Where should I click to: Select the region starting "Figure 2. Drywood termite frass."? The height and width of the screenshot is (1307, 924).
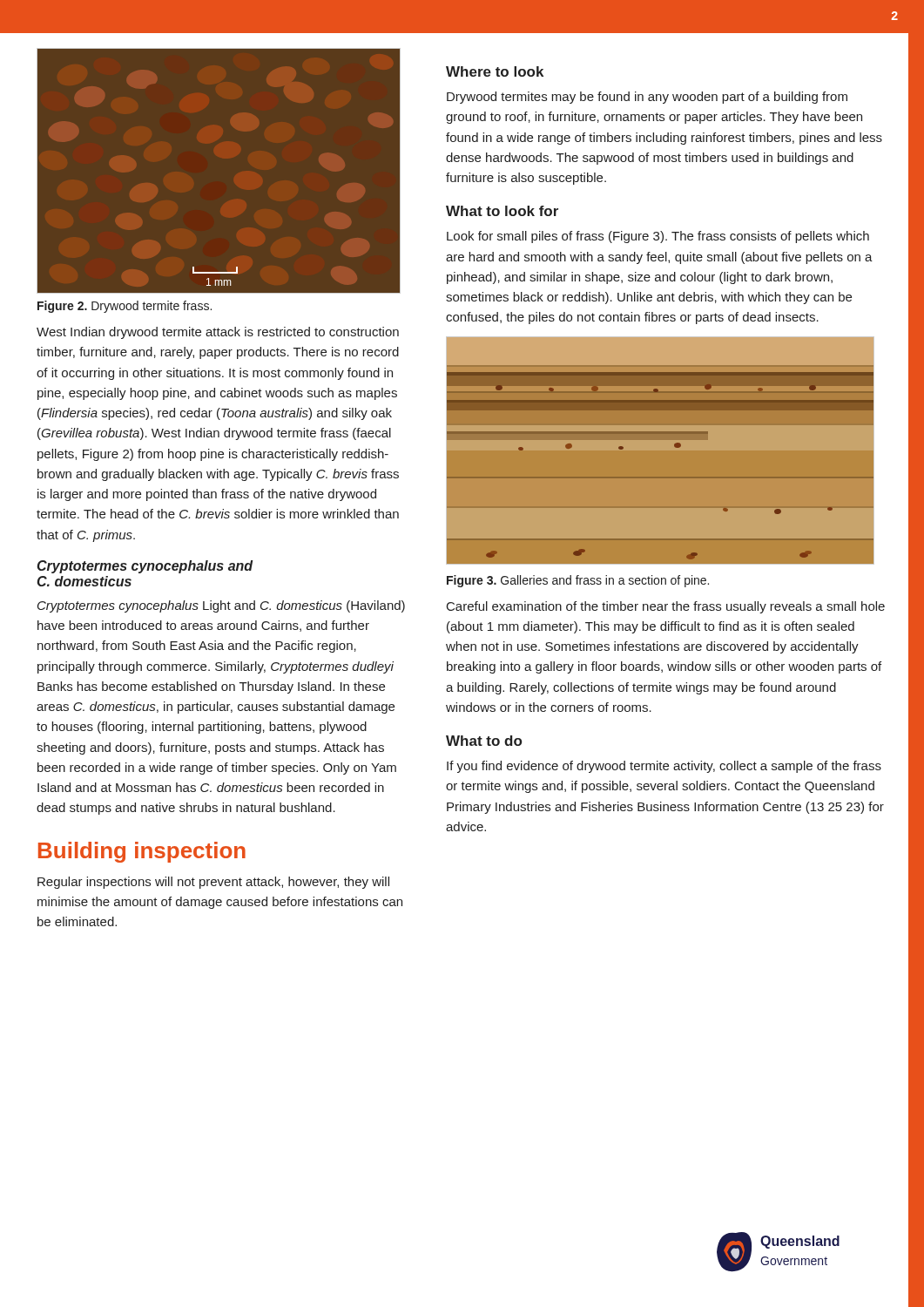(x=125, y=306)
